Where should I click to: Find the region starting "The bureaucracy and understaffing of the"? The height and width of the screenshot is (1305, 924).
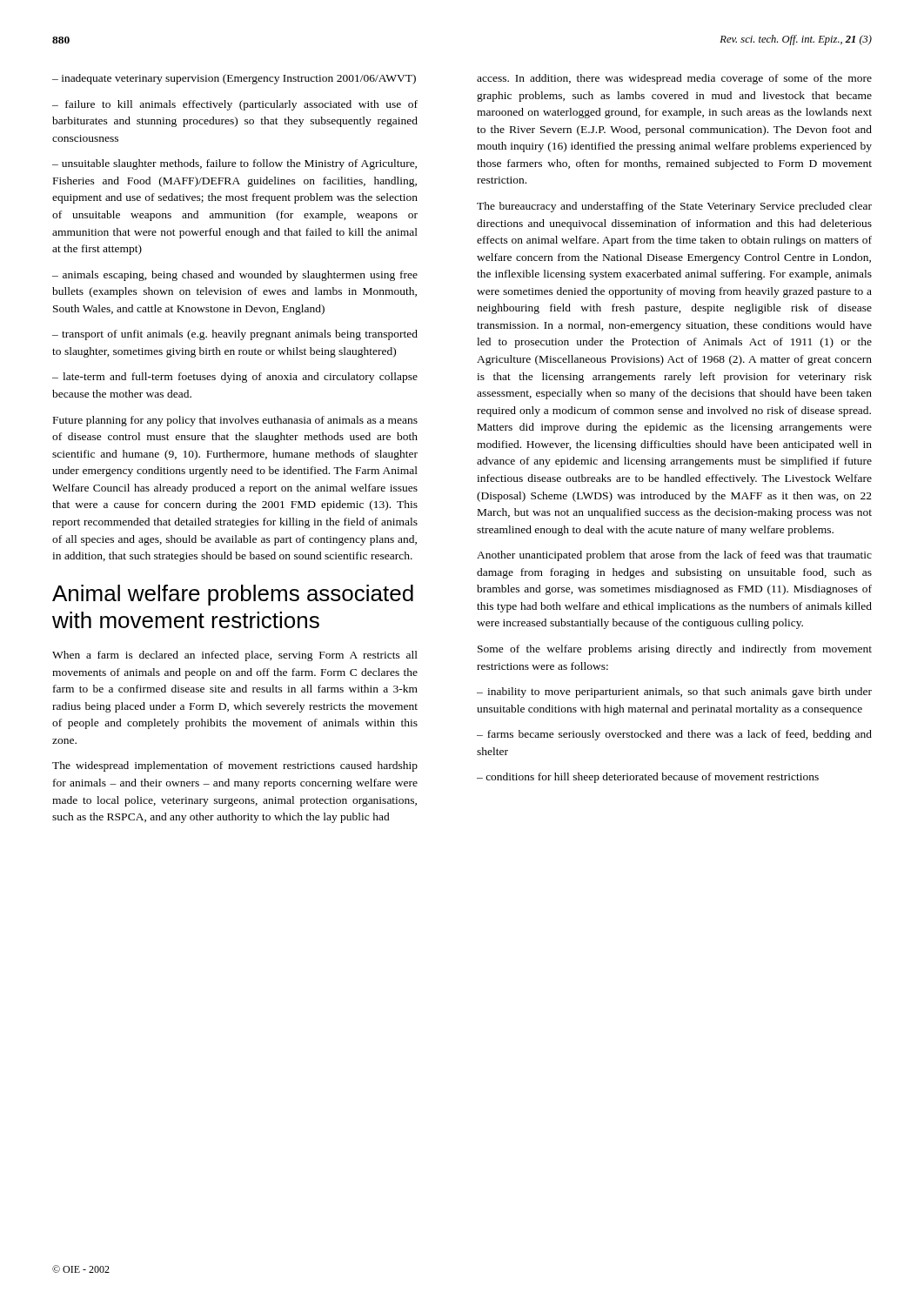click(x=674, y=367)
